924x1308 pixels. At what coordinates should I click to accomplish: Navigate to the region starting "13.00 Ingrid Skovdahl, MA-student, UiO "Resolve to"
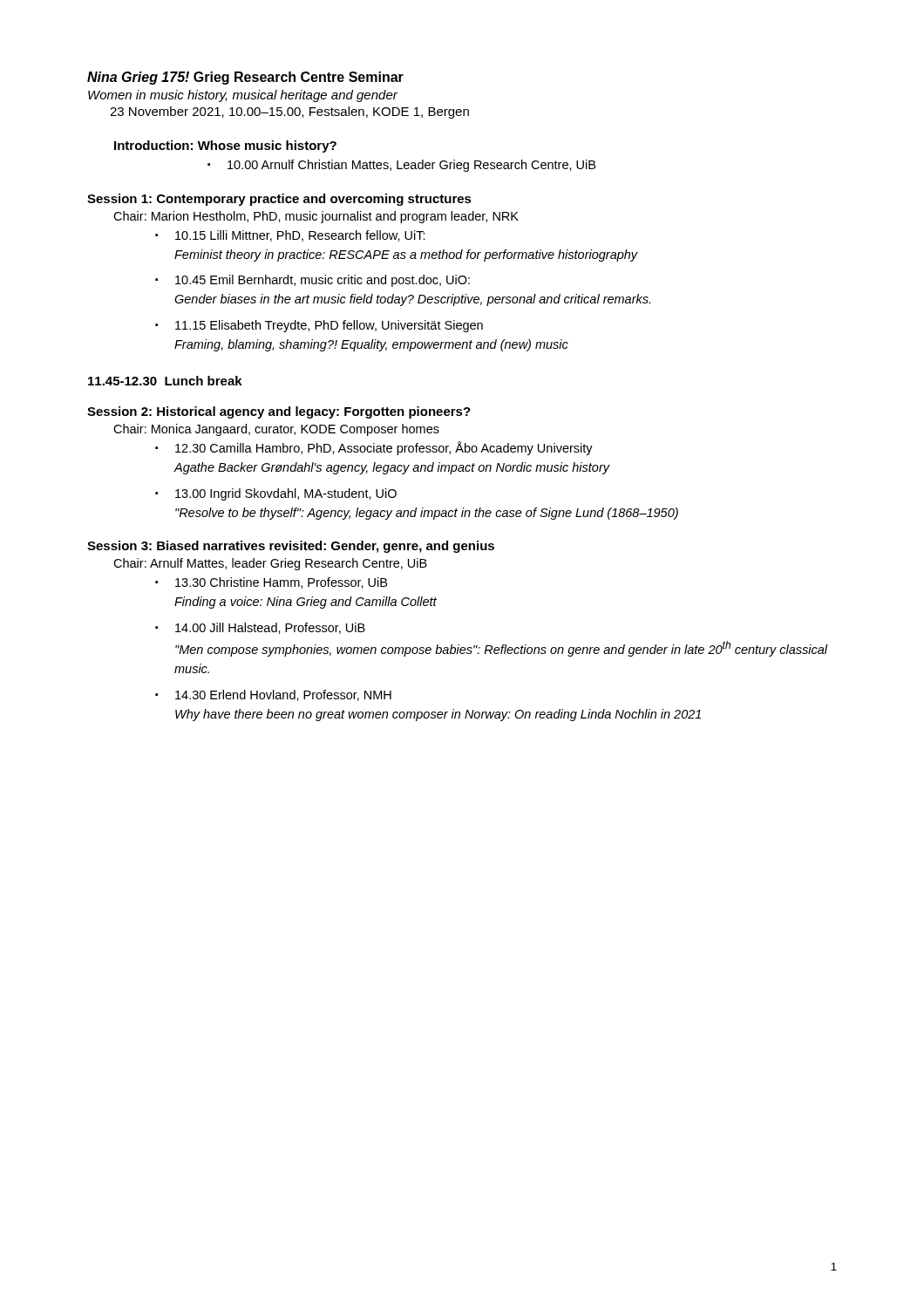click(427, 503)
